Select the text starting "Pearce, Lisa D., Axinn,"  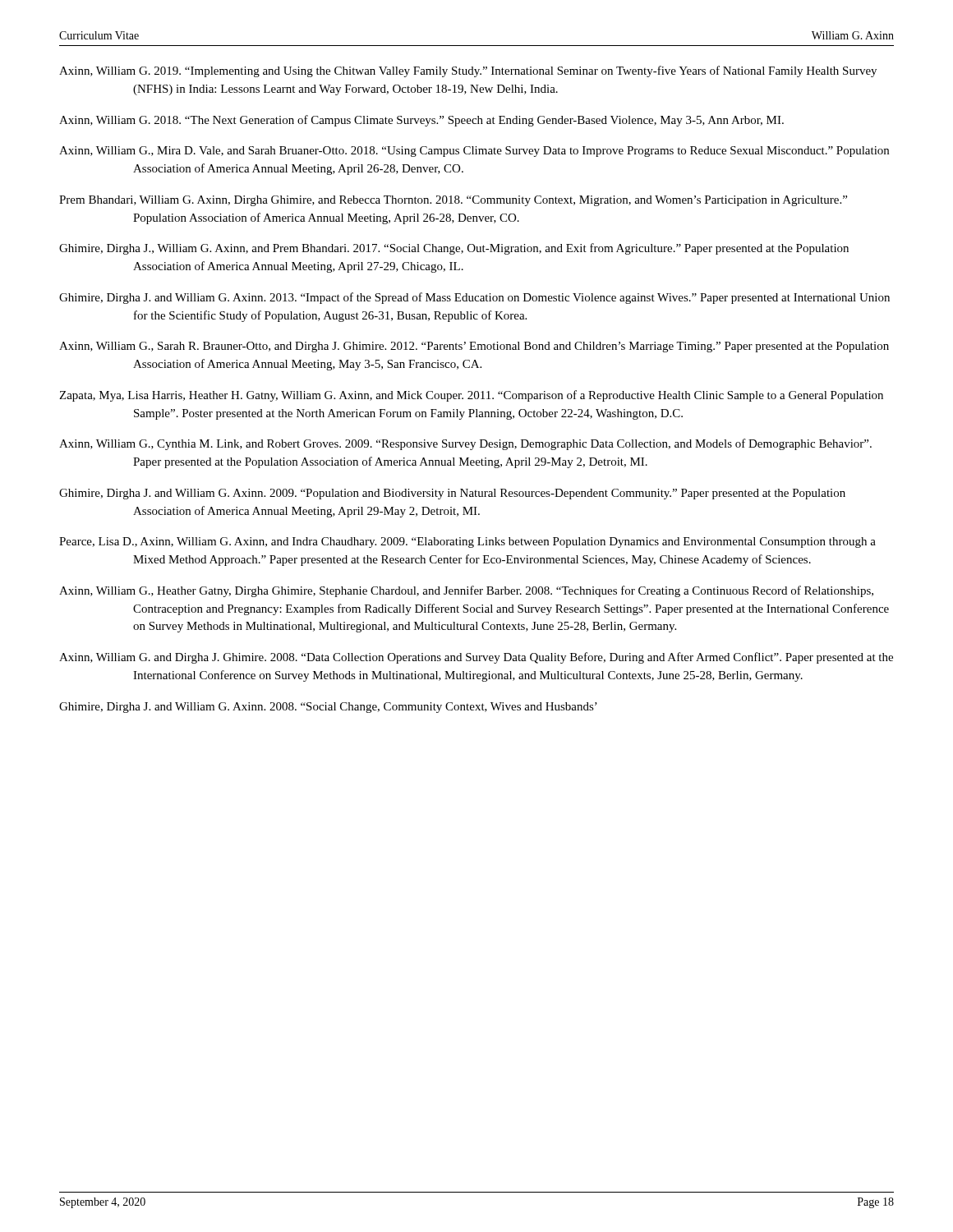pos(467,550)
